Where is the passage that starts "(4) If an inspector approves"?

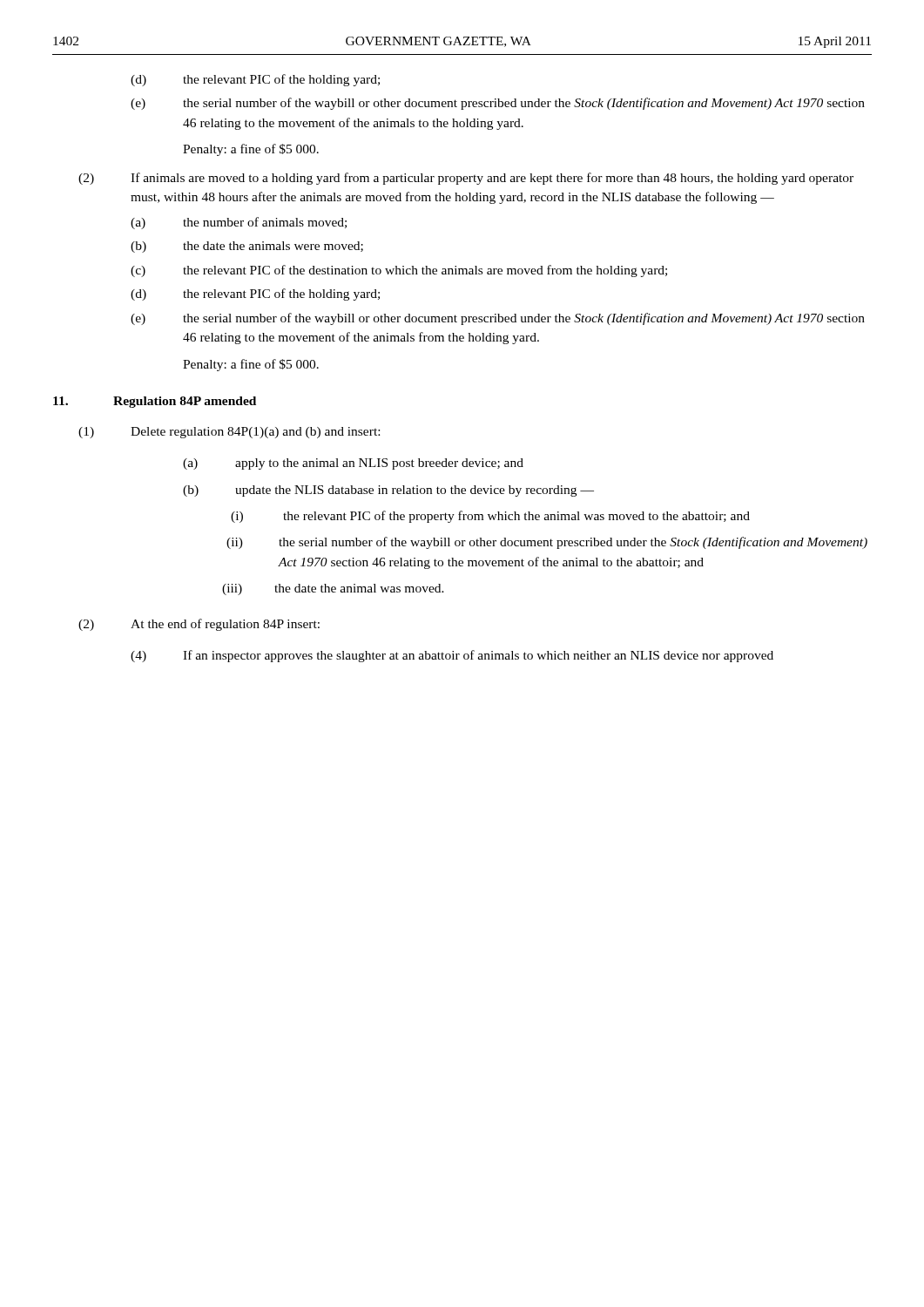click(x=488, y=656)
